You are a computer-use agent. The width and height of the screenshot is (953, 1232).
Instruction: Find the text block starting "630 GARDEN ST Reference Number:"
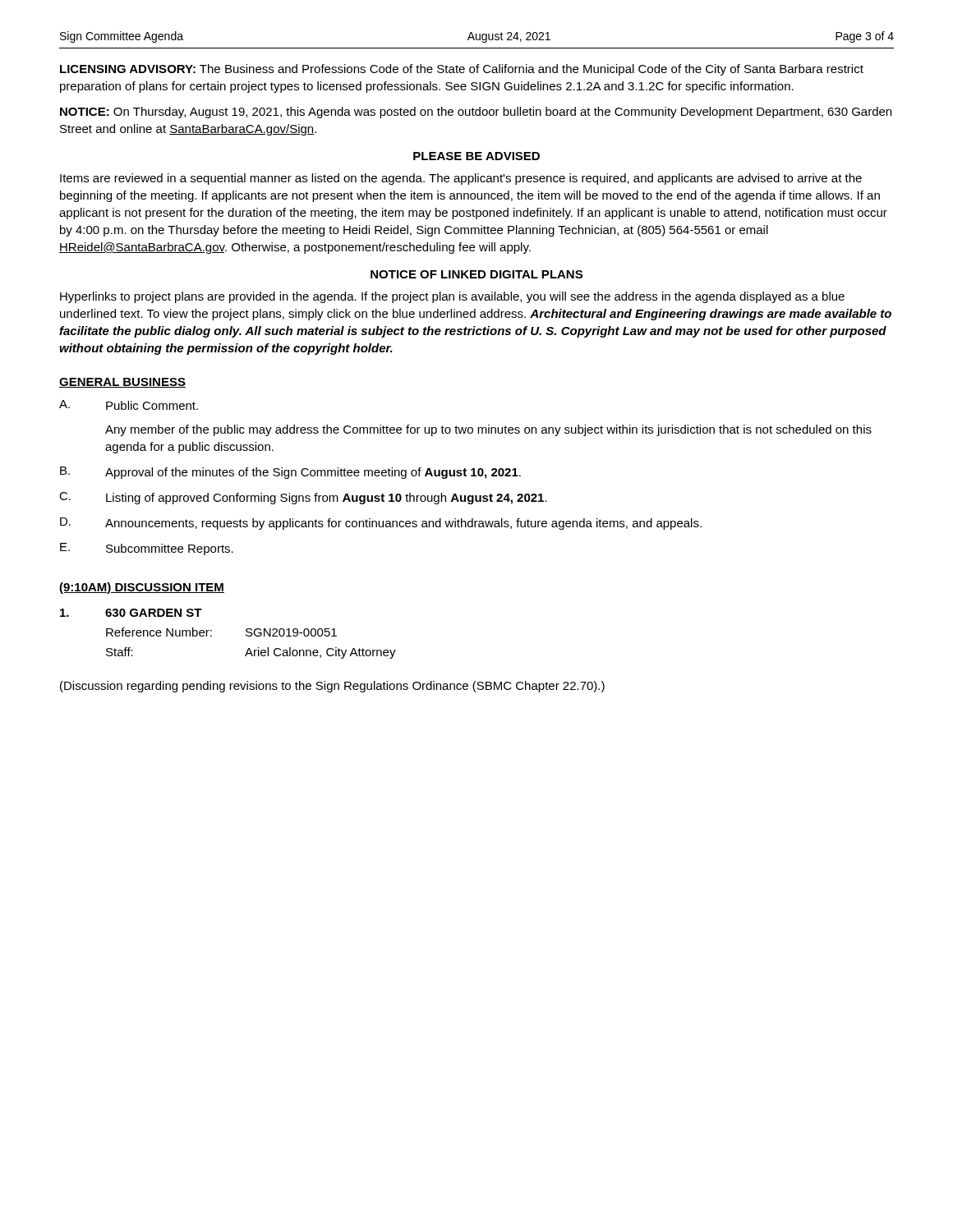tap(131, 613)
